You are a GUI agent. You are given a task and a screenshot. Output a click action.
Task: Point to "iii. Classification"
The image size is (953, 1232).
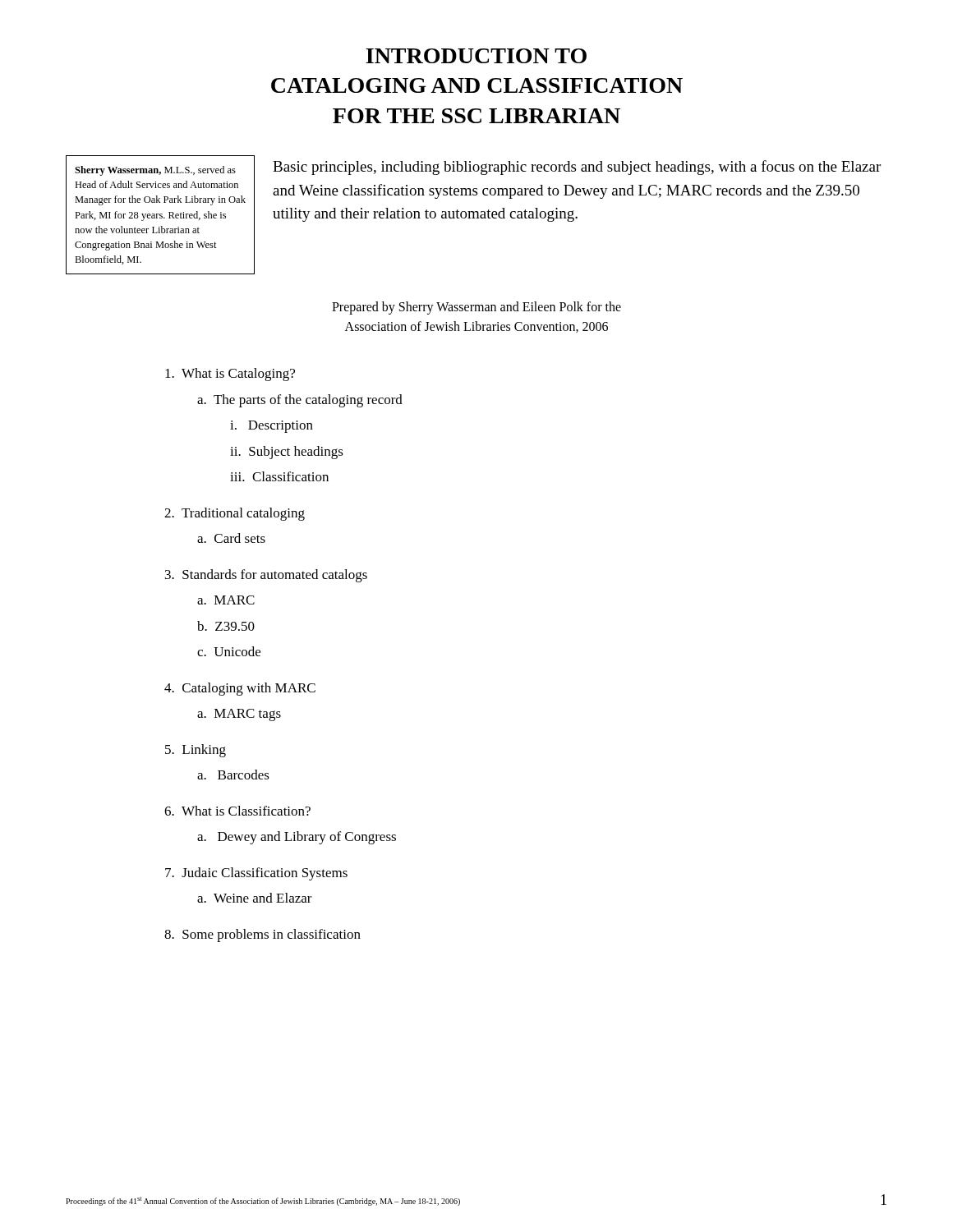280,477
